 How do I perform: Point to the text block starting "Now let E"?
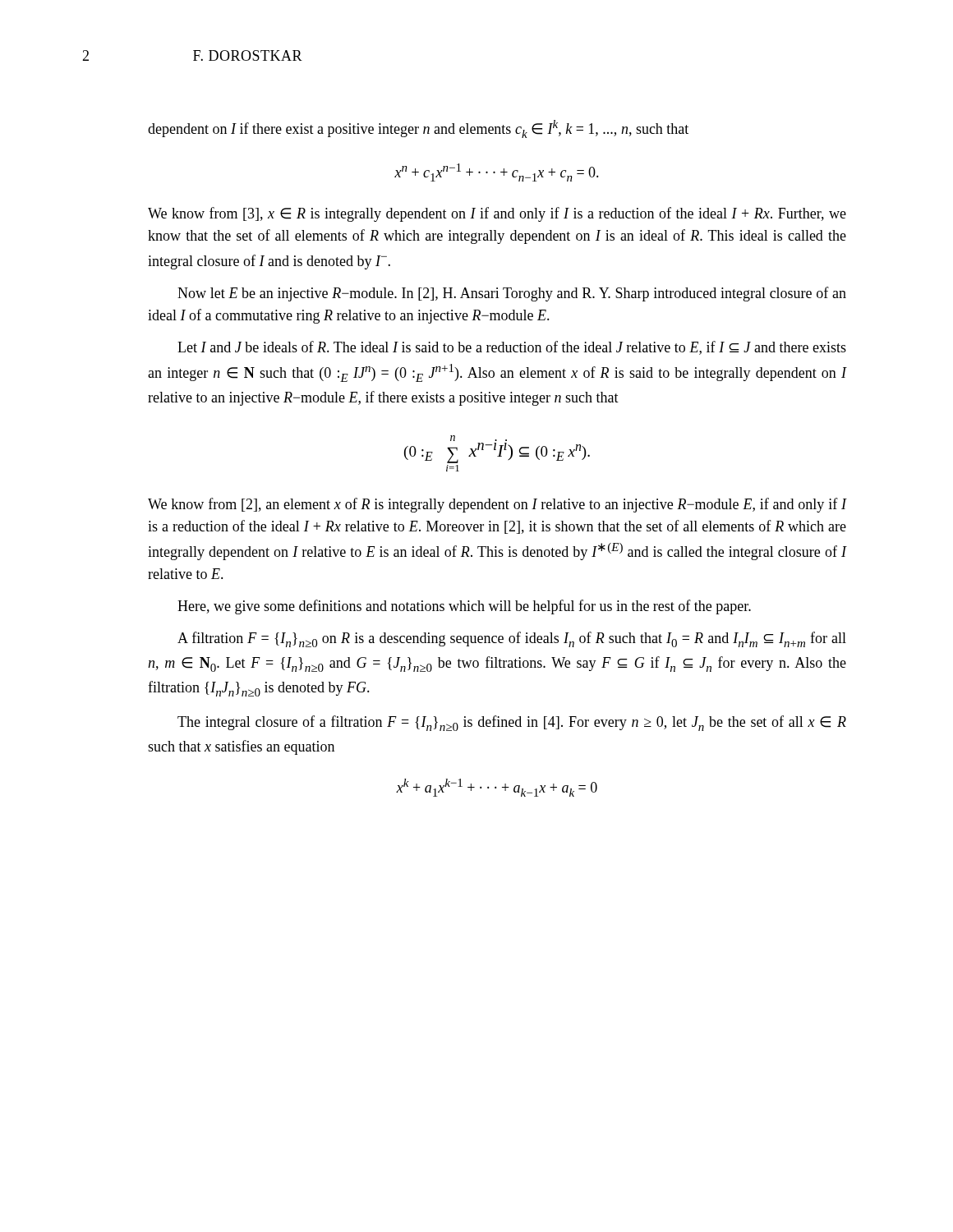(x=497, y=304)
